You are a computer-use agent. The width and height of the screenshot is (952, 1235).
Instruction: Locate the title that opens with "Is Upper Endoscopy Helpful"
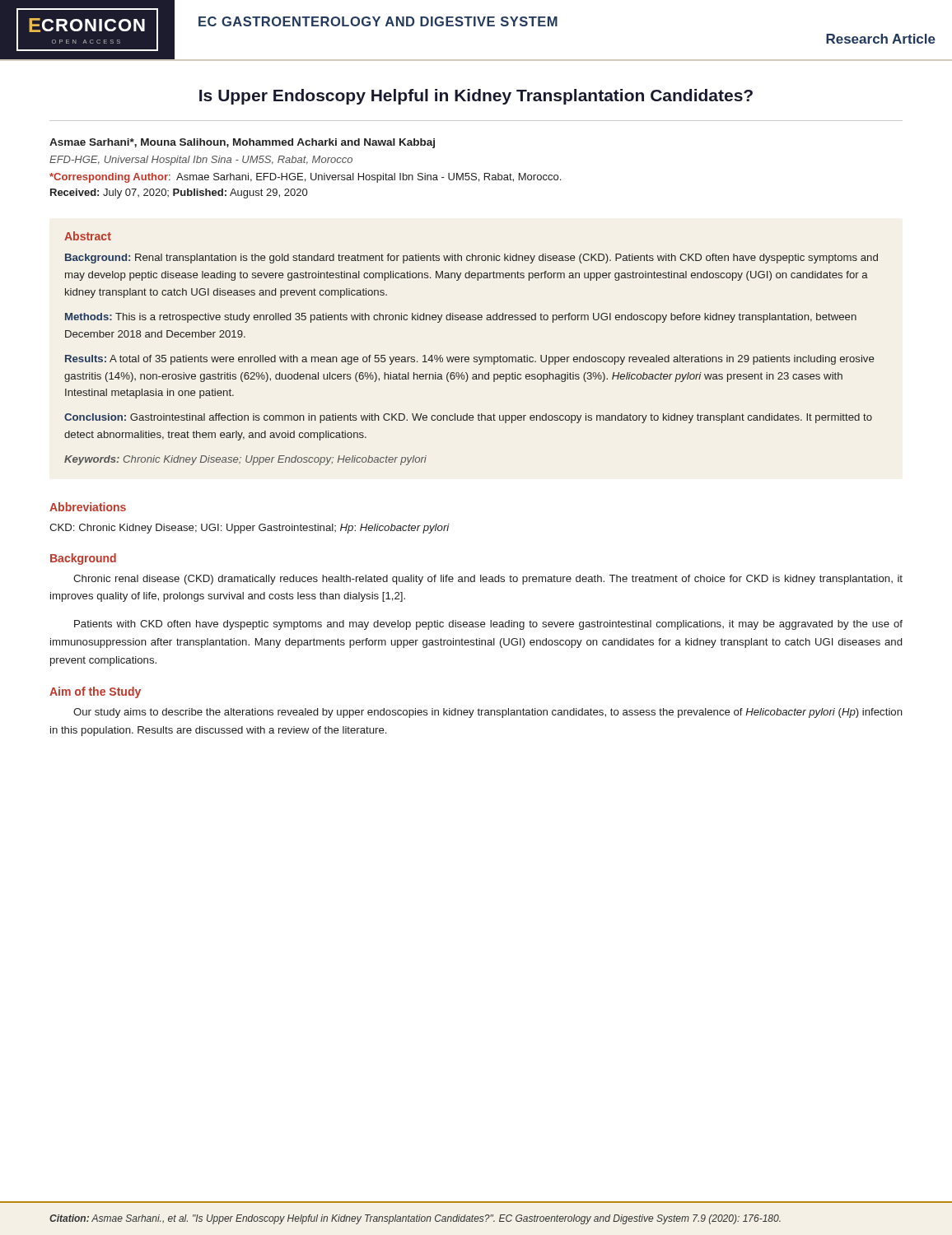tap(476, 95)
